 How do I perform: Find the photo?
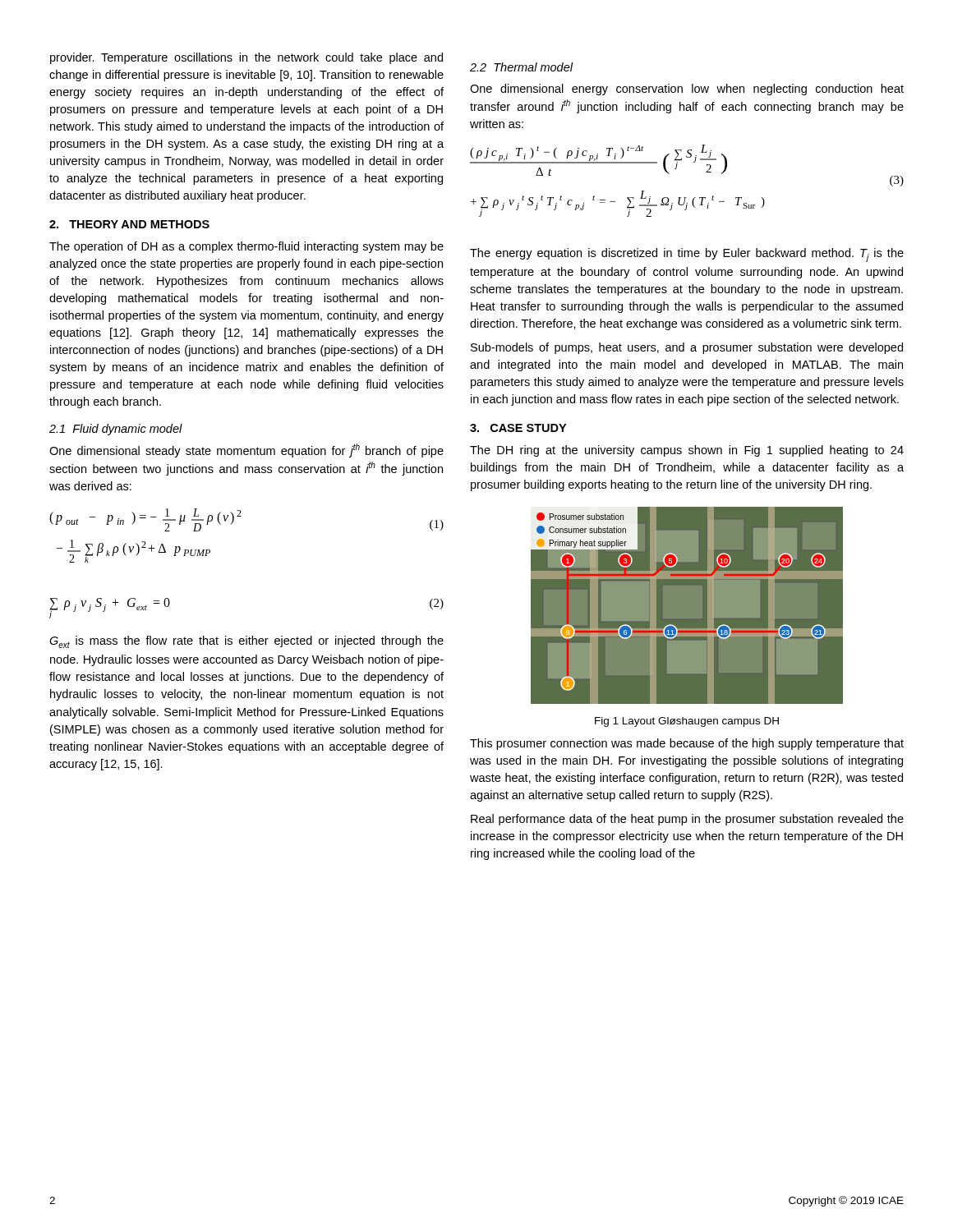coord(687,608)
